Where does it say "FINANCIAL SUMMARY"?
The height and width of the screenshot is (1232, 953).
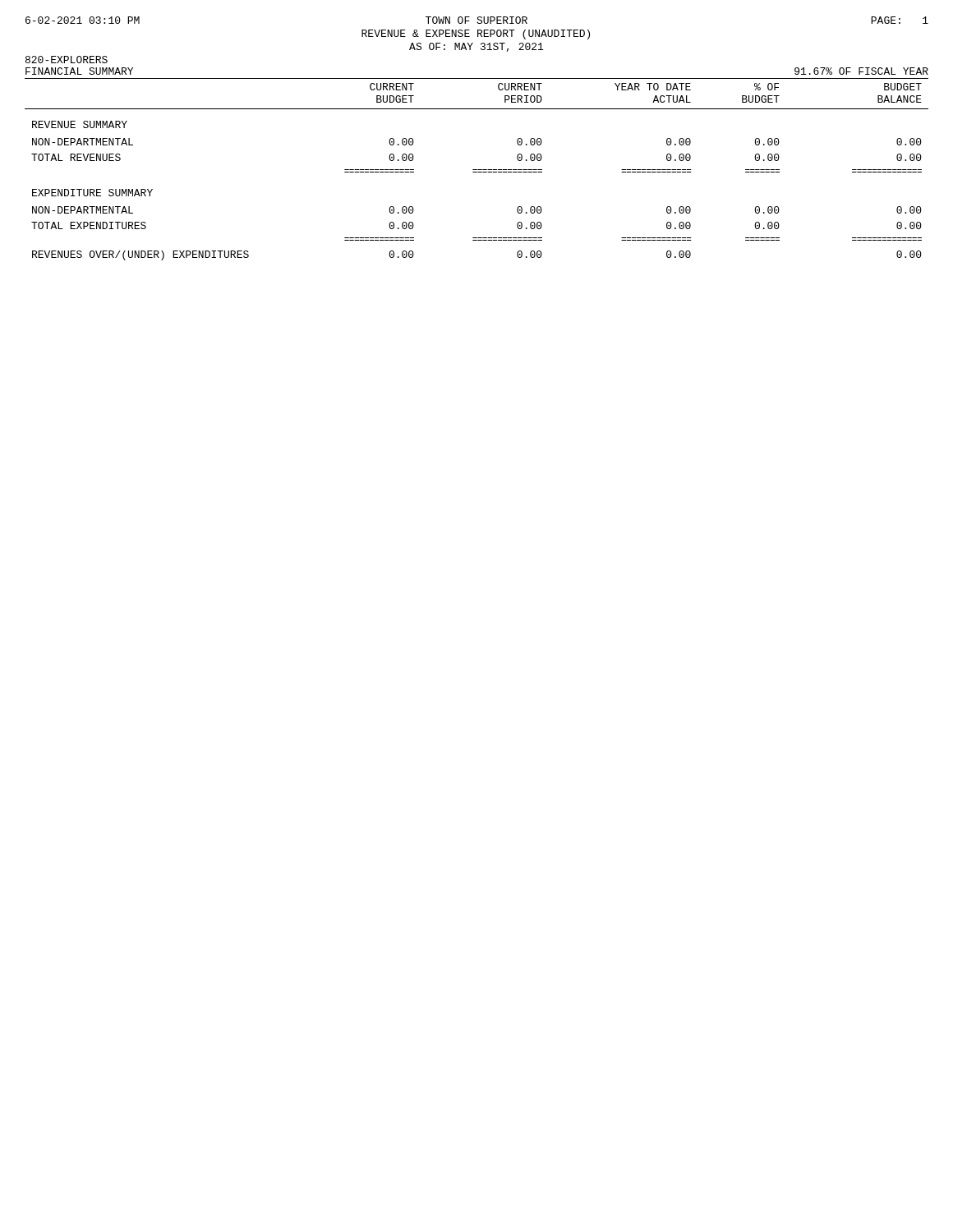[79, 72]
